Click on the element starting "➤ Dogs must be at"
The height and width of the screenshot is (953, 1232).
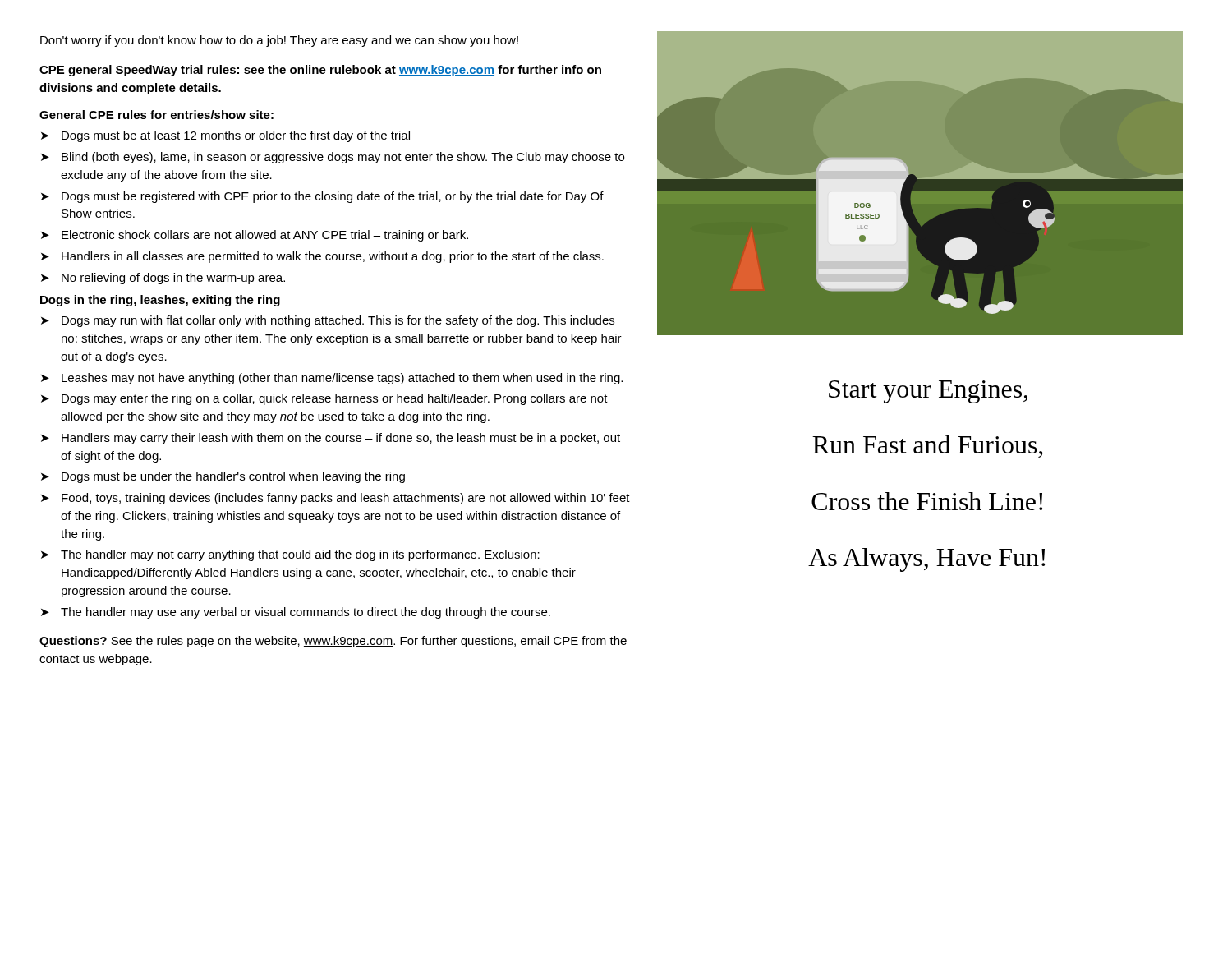point(335,136)
